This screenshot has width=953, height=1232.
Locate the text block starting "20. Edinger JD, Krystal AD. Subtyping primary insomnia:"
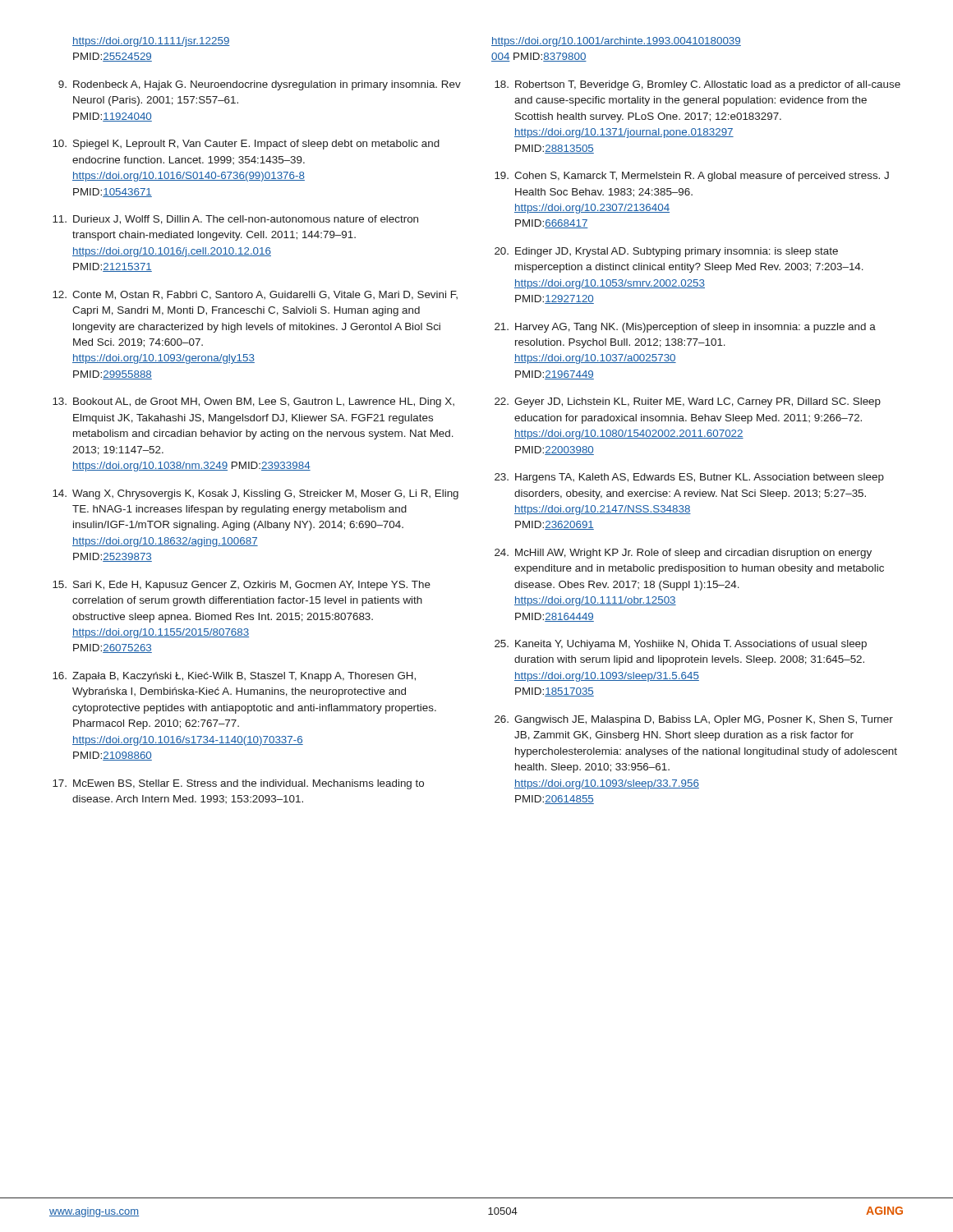coord(698,275)
